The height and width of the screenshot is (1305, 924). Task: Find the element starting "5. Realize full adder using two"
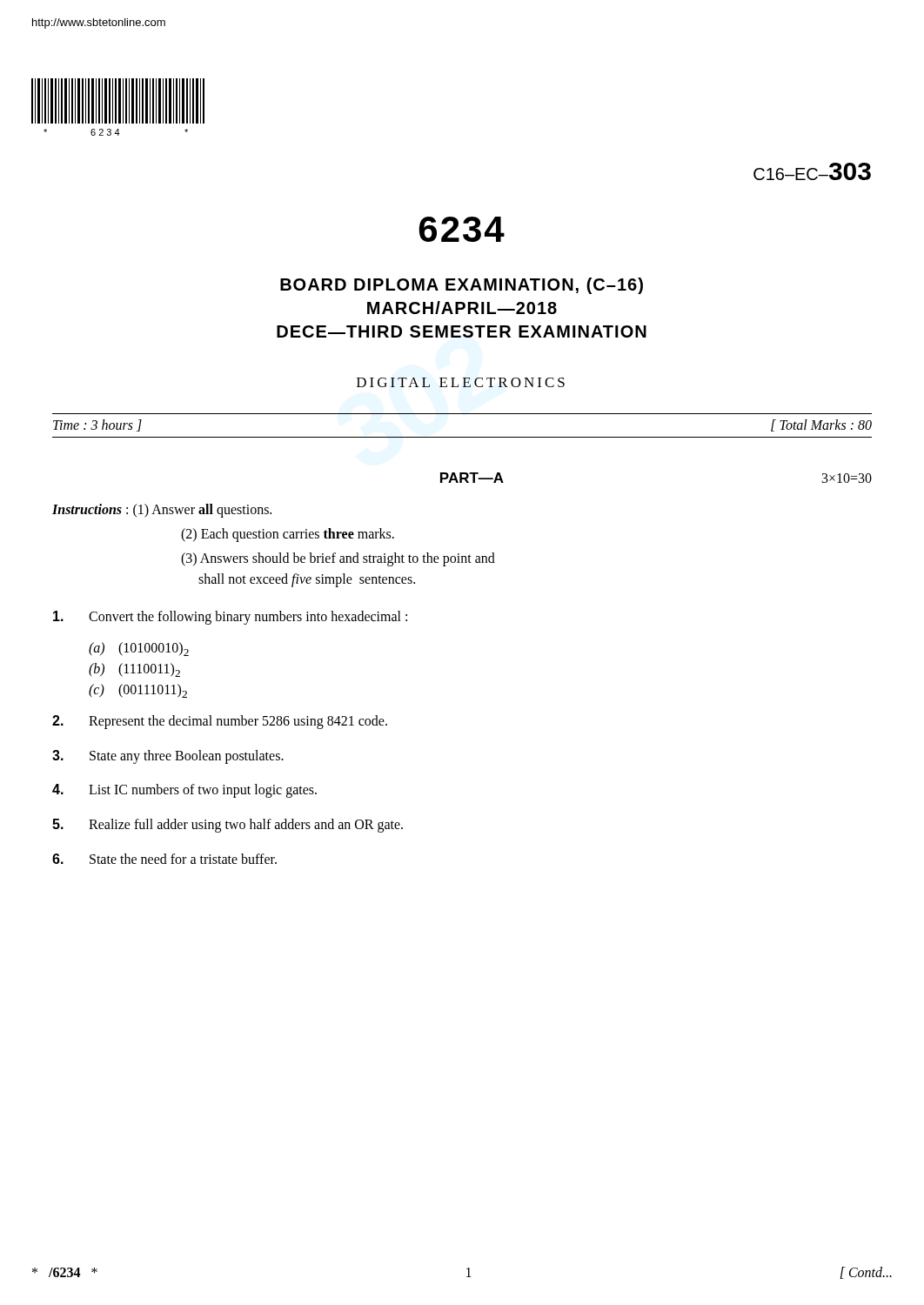coord(228,826)
